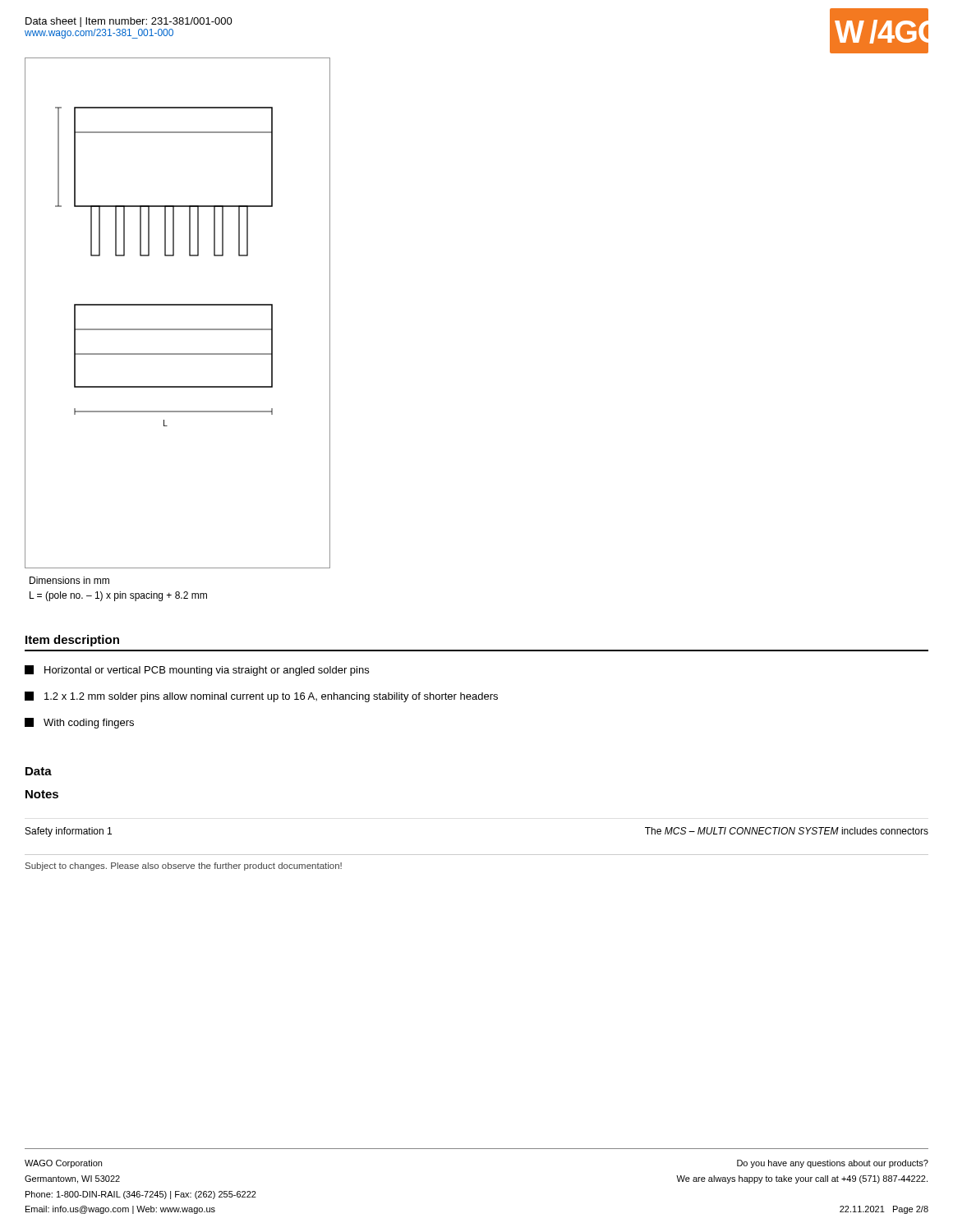Point to the text block starting "Dimensions in mm"
The image size is (953, 1232).
177,588
